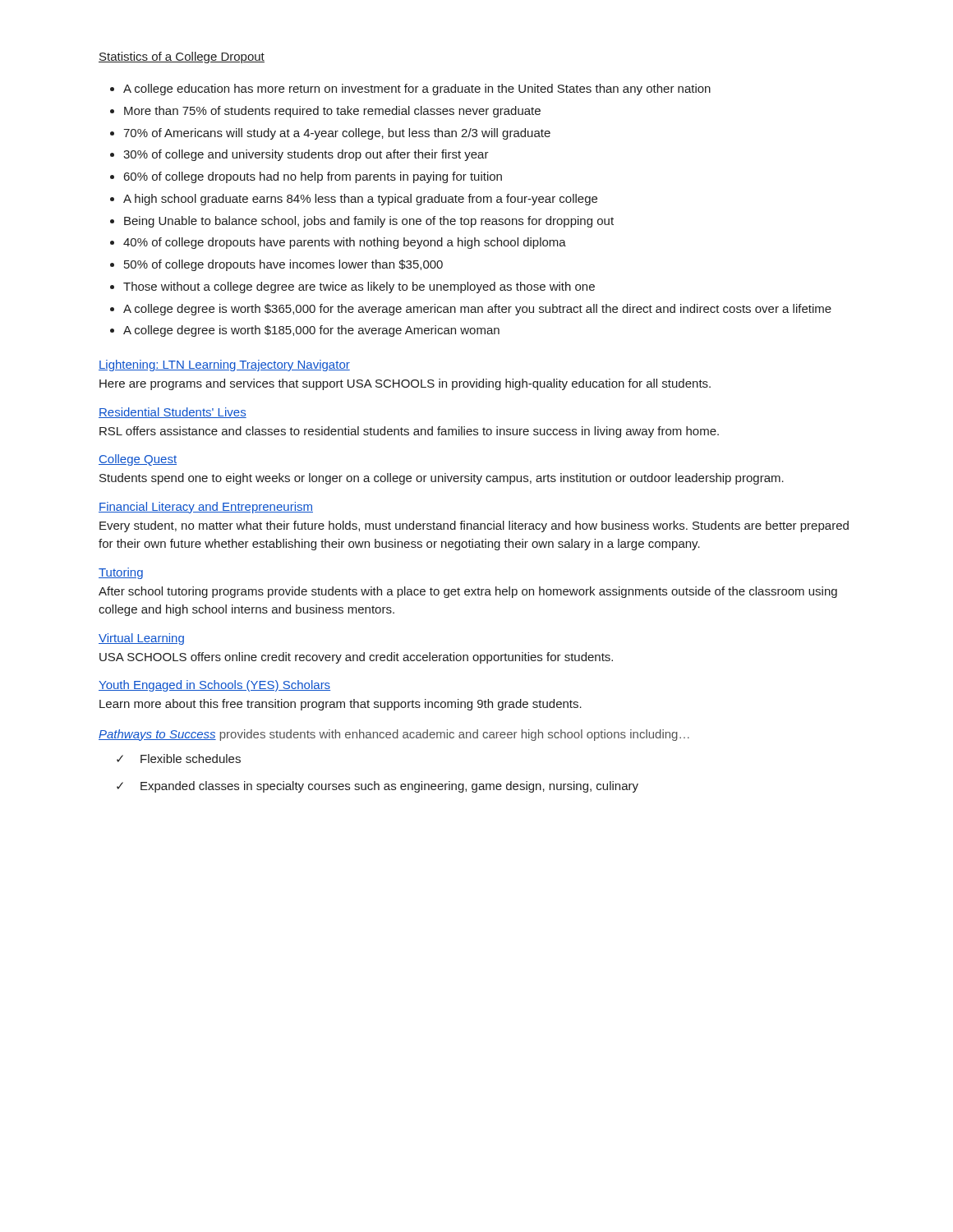Locate the text block with the text "Here are programs and services that support USA"
953x1232 pixels.
point(405,383)
